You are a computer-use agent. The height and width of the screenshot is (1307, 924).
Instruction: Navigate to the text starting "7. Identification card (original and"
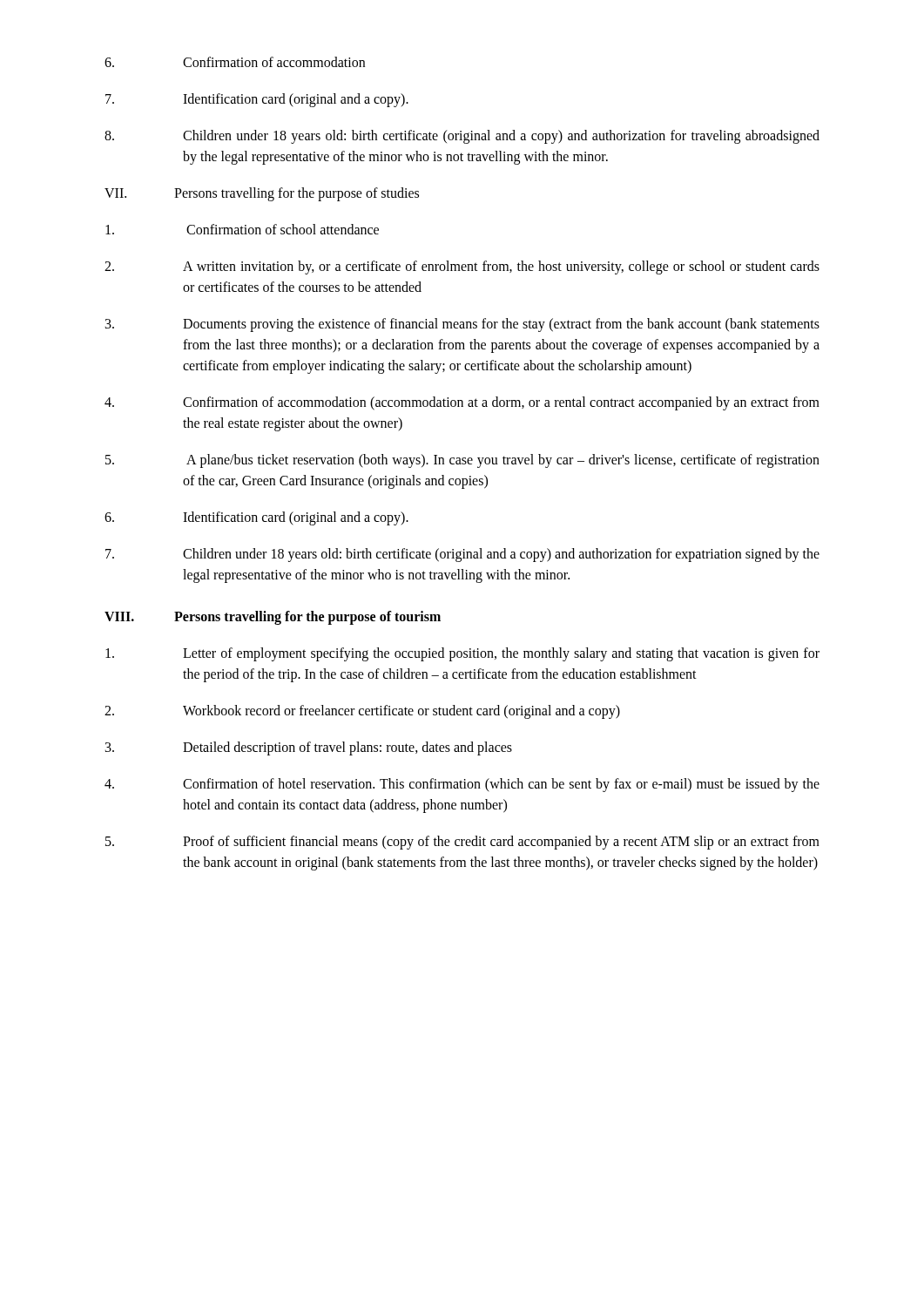pos(257,100)
